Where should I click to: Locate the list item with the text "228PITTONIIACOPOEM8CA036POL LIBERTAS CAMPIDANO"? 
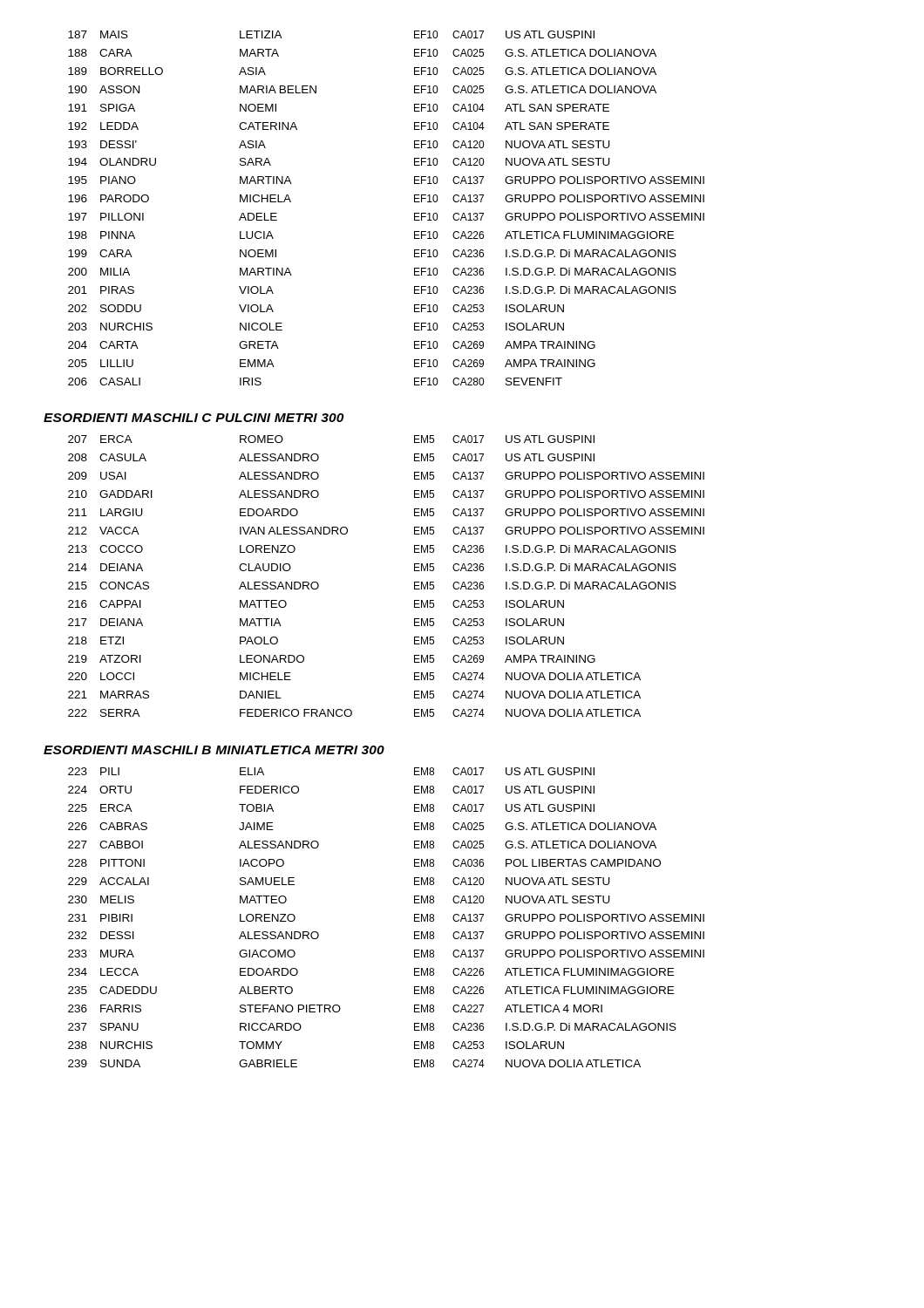tap(462, 863)
